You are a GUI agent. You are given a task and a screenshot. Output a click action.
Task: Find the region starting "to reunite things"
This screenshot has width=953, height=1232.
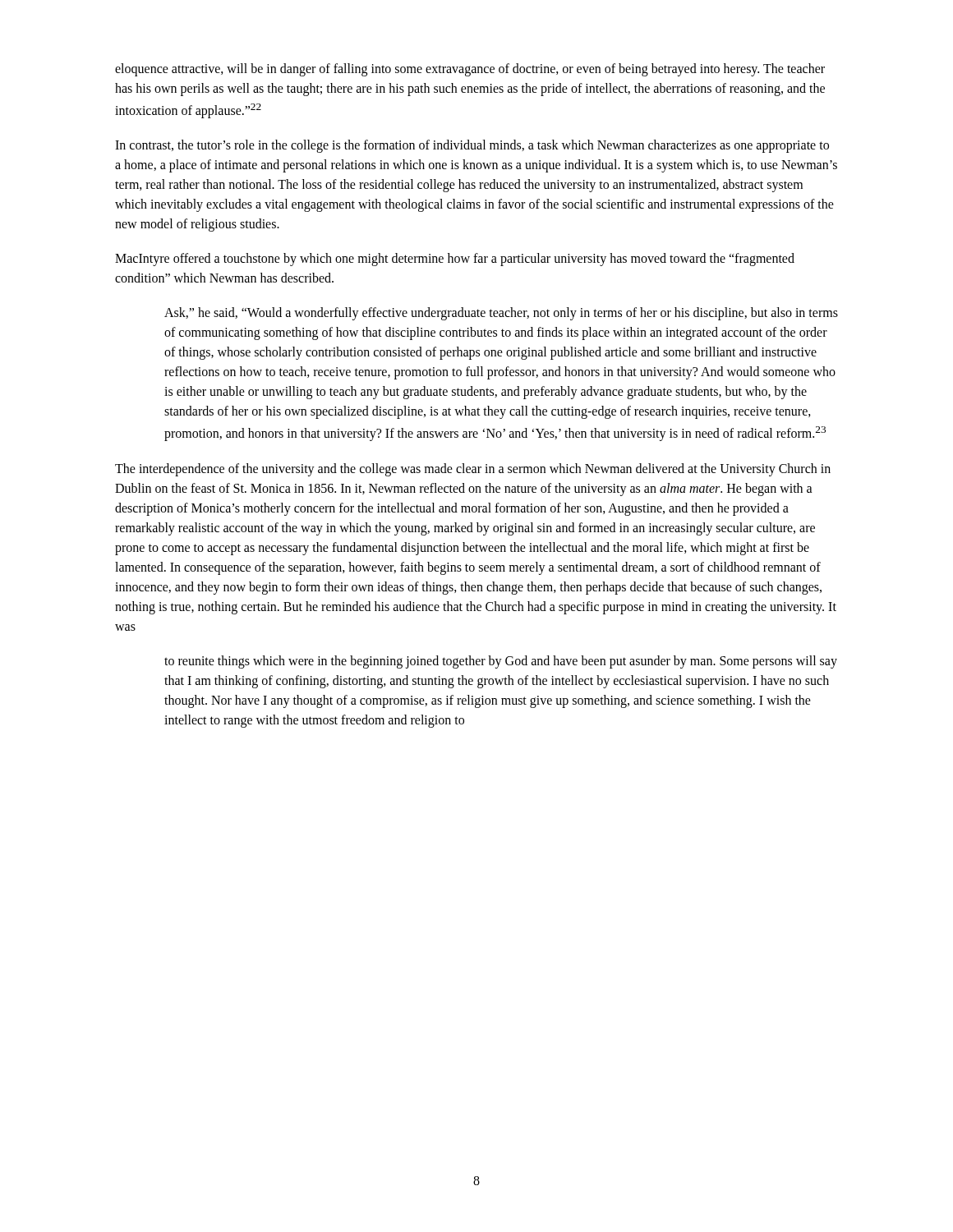tap(501, 690)
